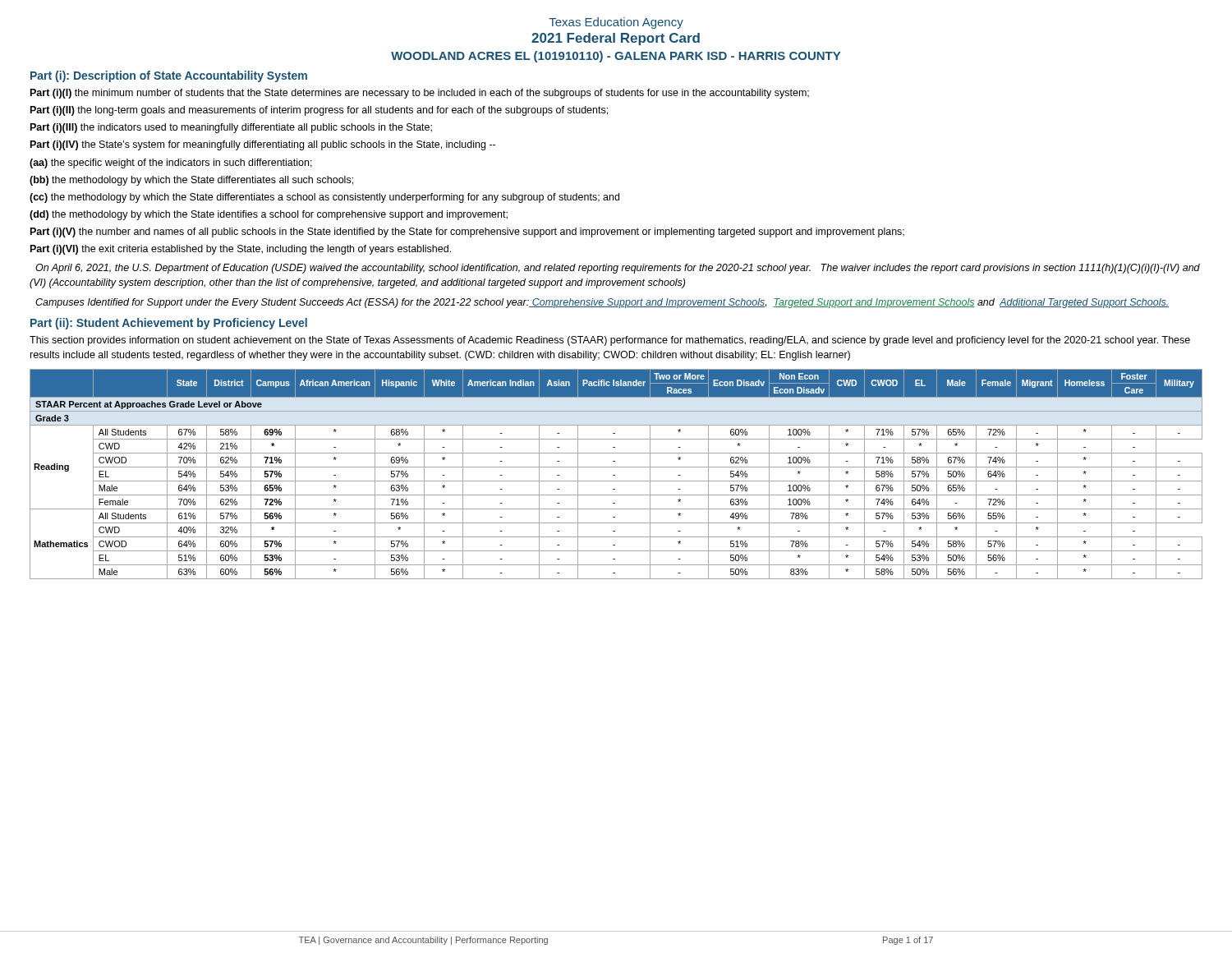The width and height of the screenshot is (1232, 953).
Task: Locate the text block with the text "Part (i)(VI) the exit criteria established"
Action: point(241,249)
